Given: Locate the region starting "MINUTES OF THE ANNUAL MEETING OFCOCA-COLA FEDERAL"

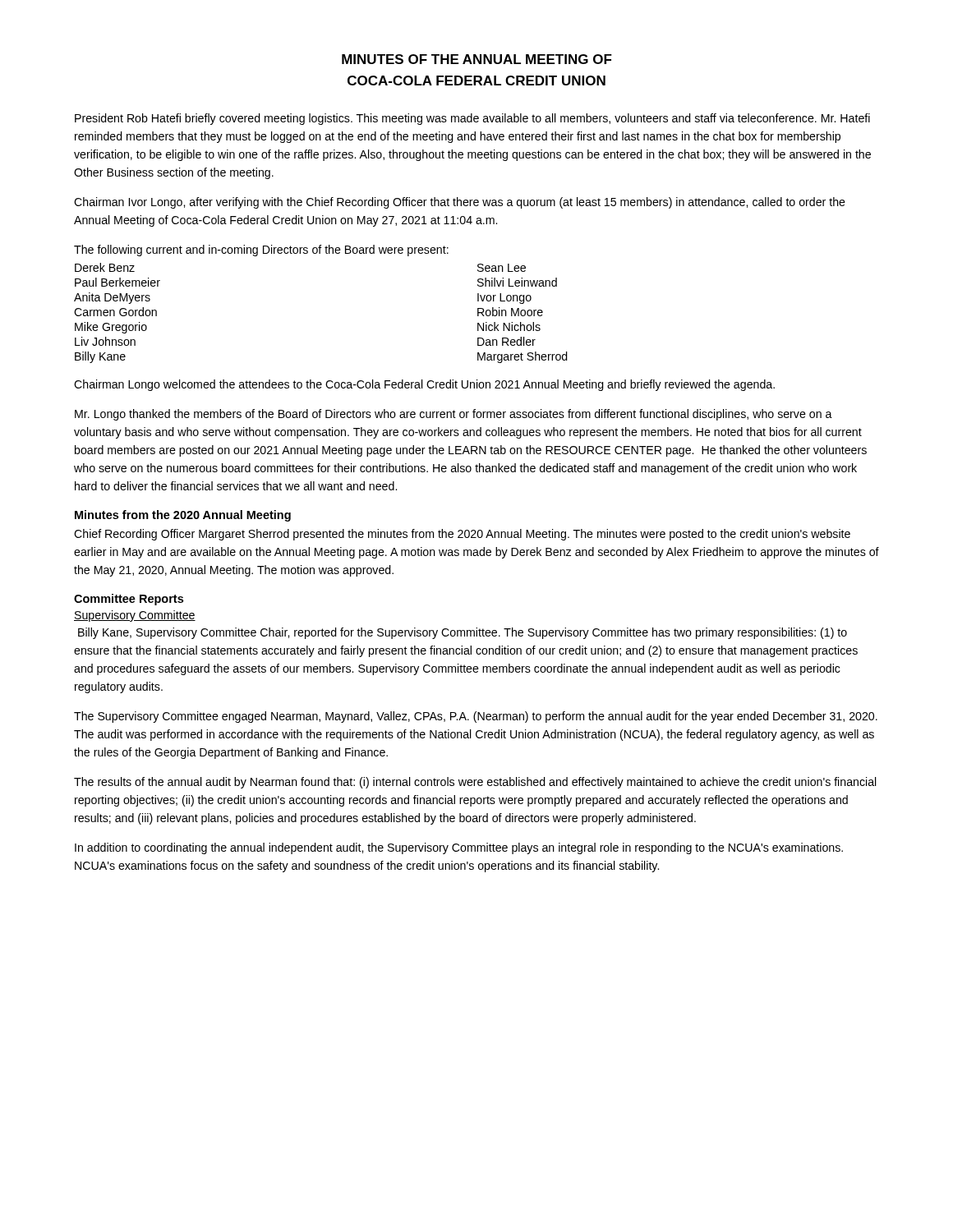Looking at the screenshot, I should point(476,70).
